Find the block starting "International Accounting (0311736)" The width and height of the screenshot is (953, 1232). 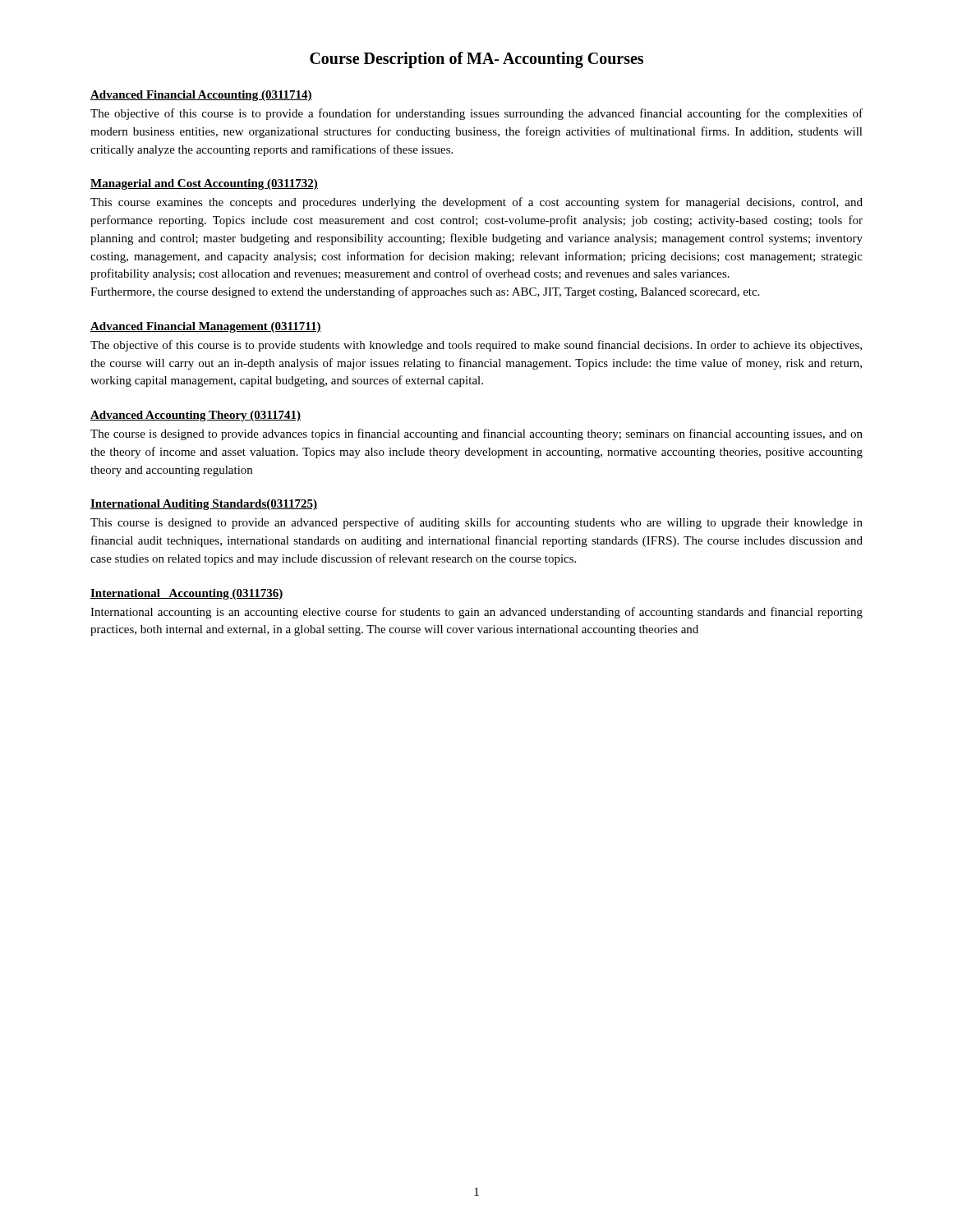(x=187, y=593)
